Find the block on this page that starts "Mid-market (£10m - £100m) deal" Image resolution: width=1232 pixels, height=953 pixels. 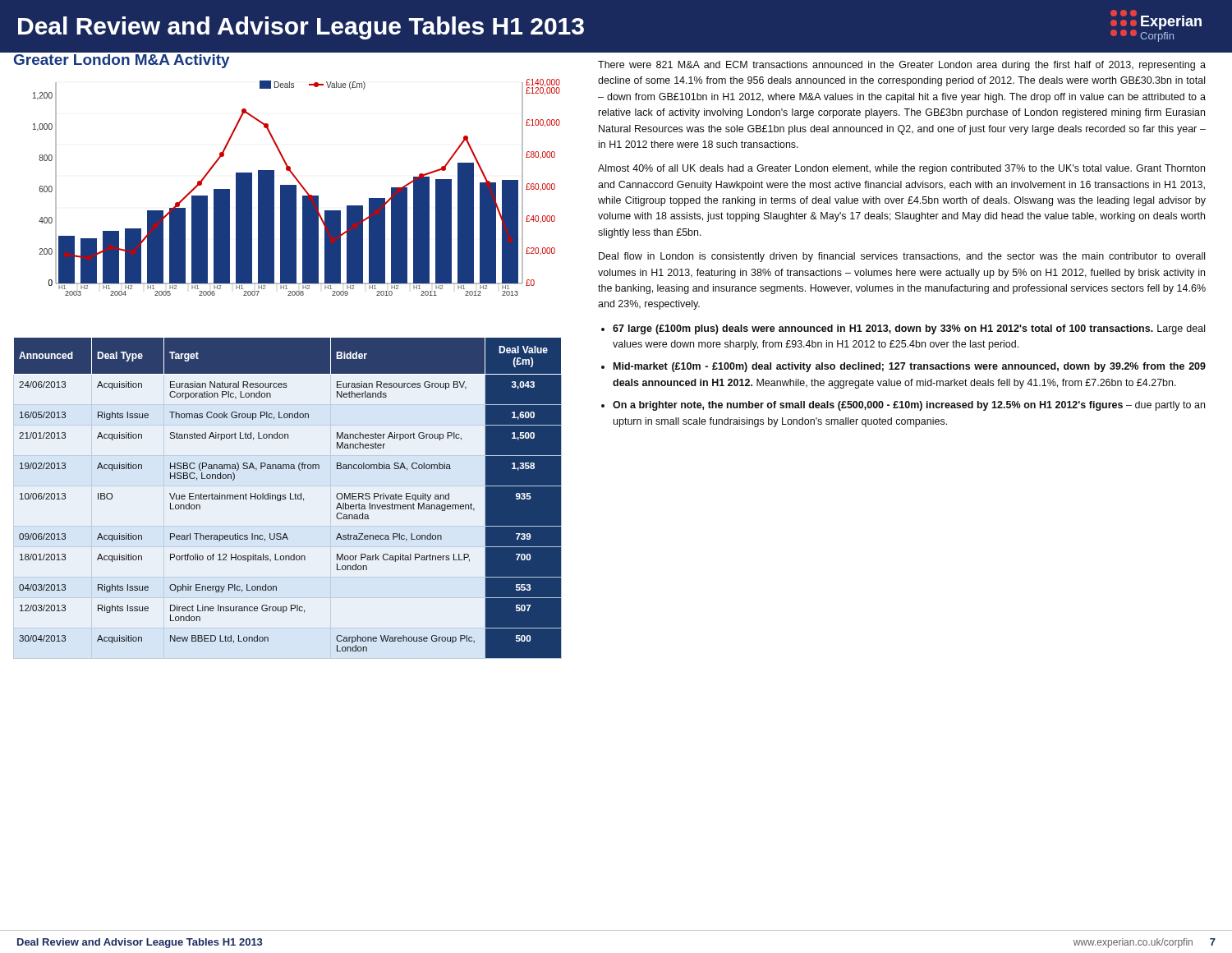[x=909, y=375]
